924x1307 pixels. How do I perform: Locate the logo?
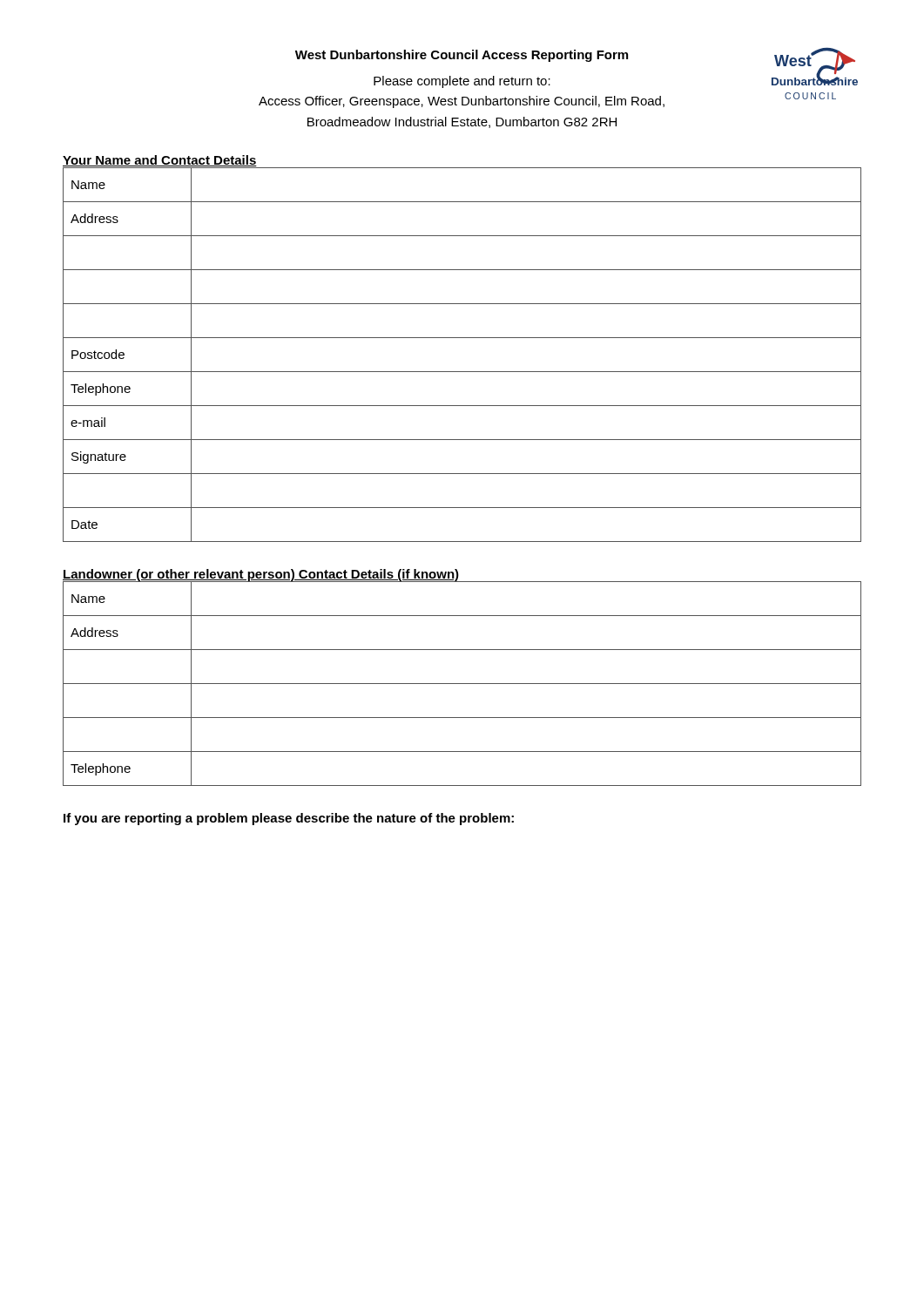(x=813, y=78)
